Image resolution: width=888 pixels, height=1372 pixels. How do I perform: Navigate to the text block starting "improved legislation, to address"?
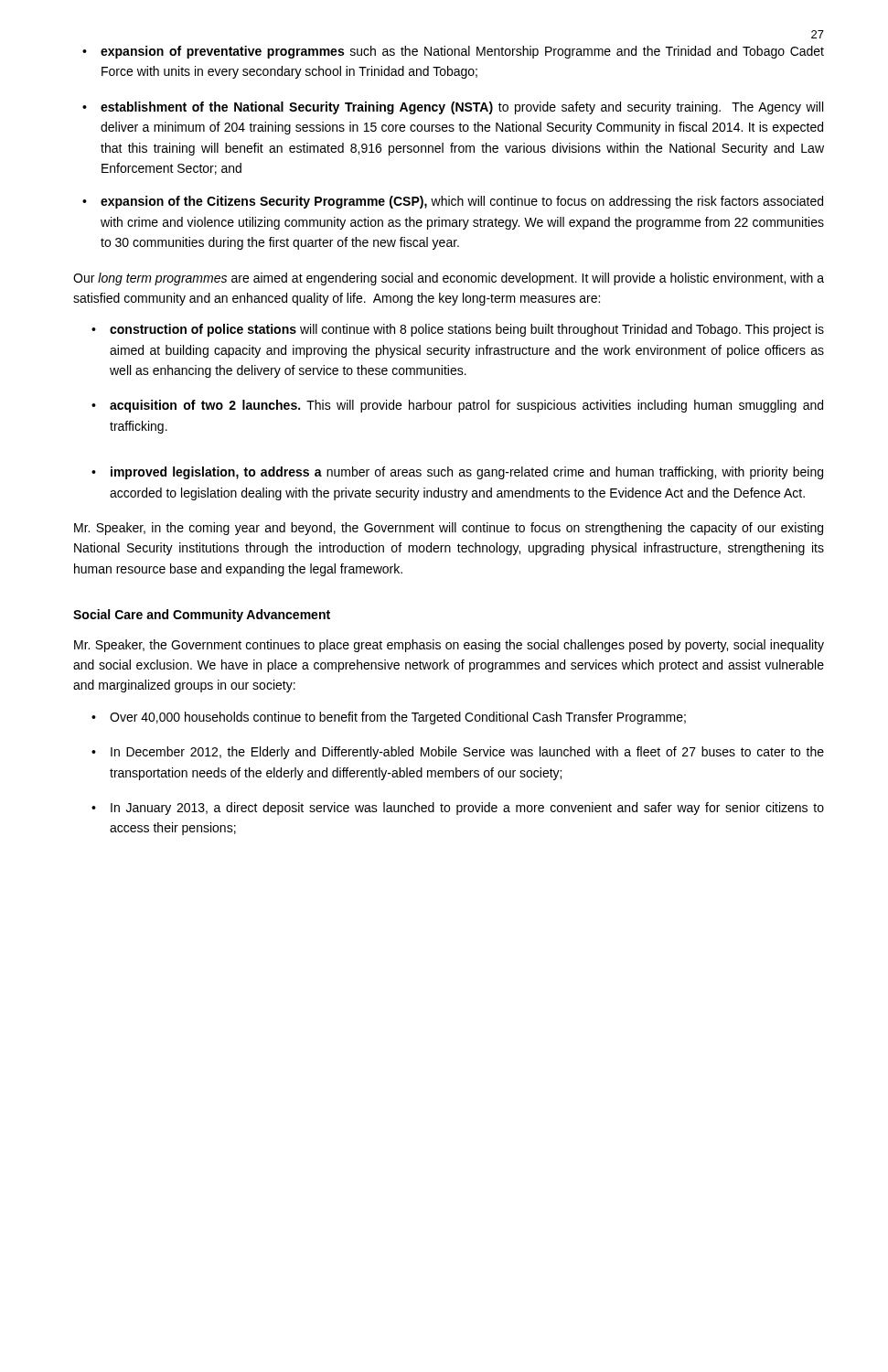pos(449,483)
